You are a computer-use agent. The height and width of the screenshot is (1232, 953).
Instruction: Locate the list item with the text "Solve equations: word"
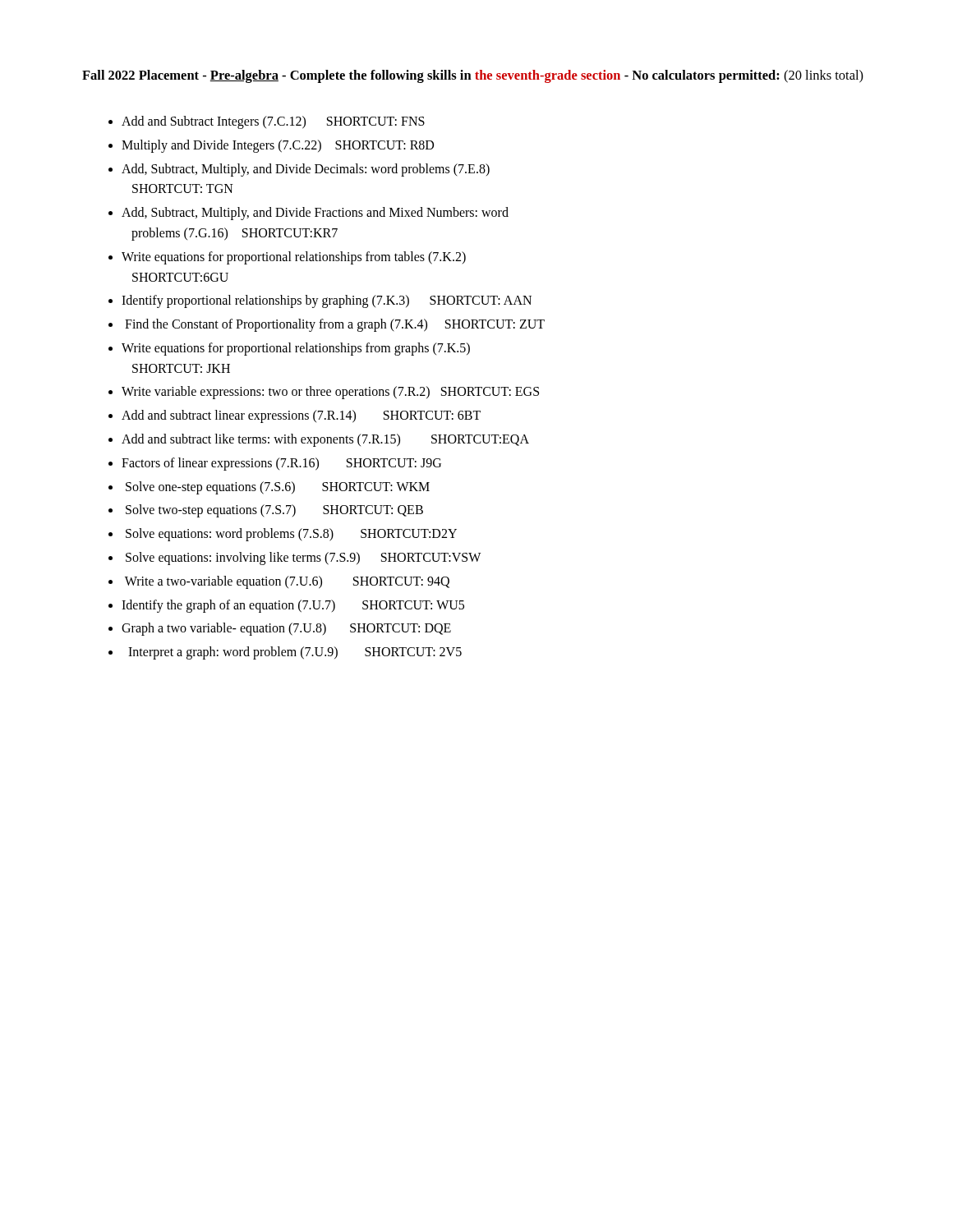pos(291,535)
